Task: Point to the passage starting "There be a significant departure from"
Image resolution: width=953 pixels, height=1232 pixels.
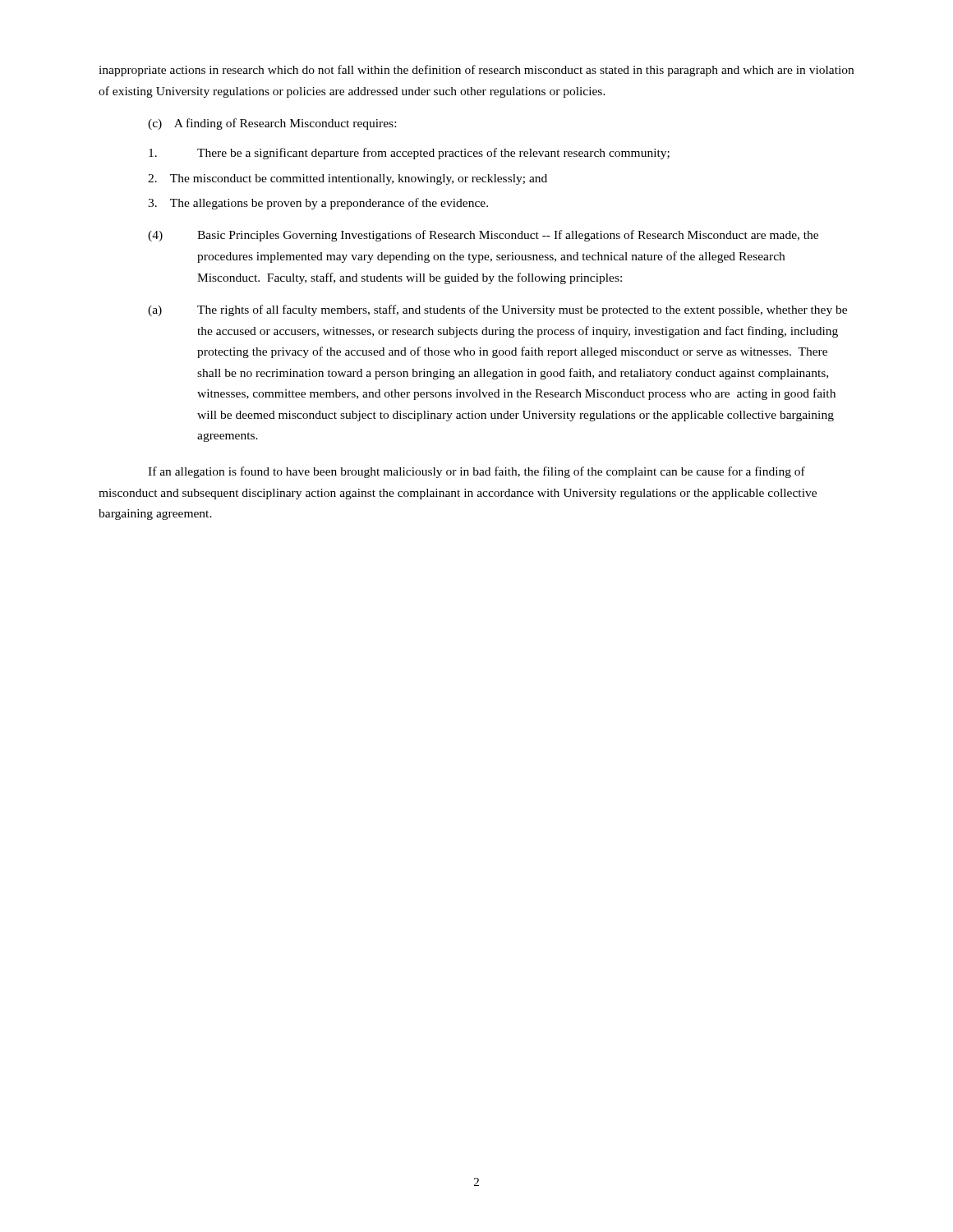Action: (x=476, y=152)
